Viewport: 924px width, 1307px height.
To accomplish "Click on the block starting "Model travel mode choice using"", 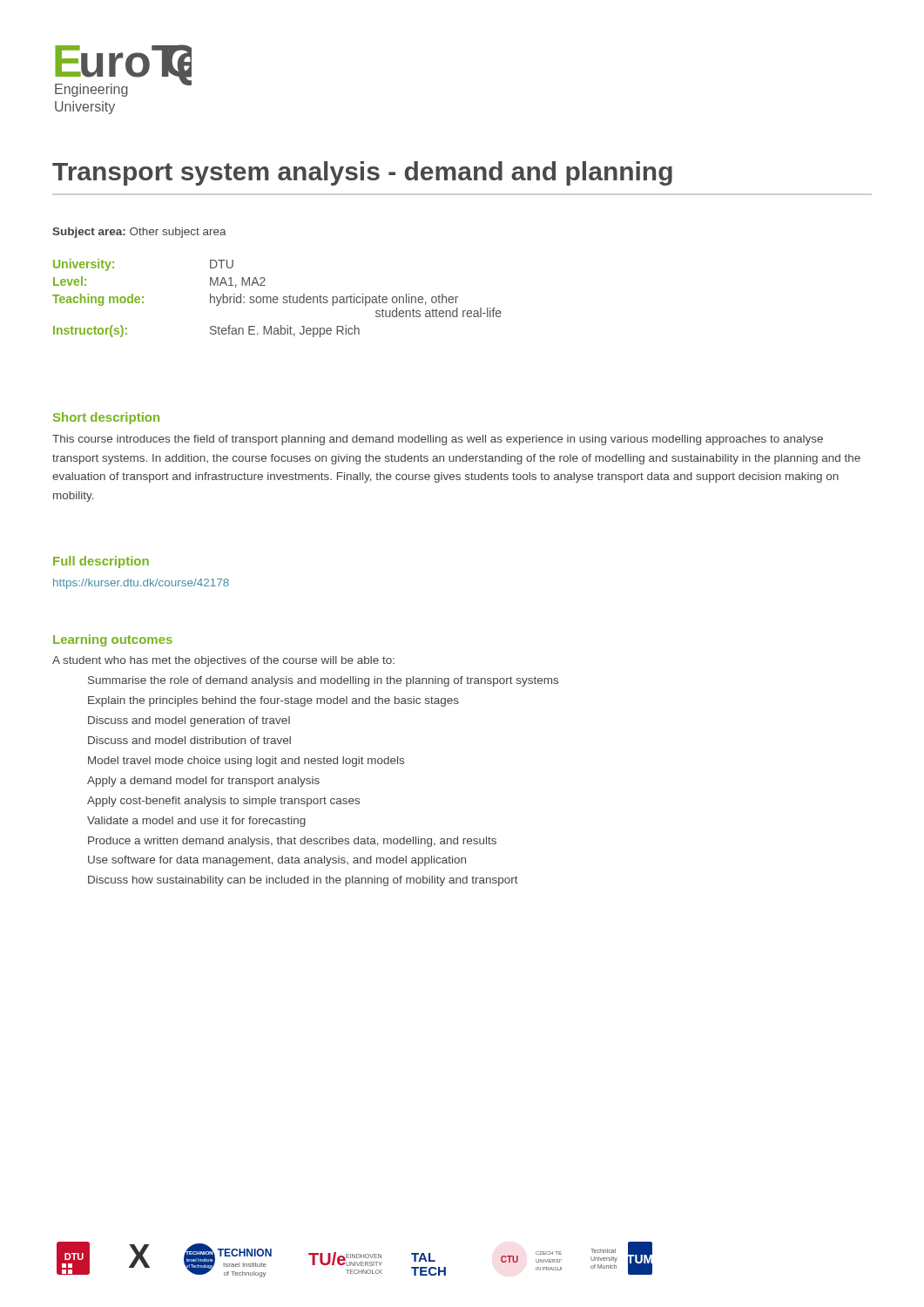I will [246, 760].
